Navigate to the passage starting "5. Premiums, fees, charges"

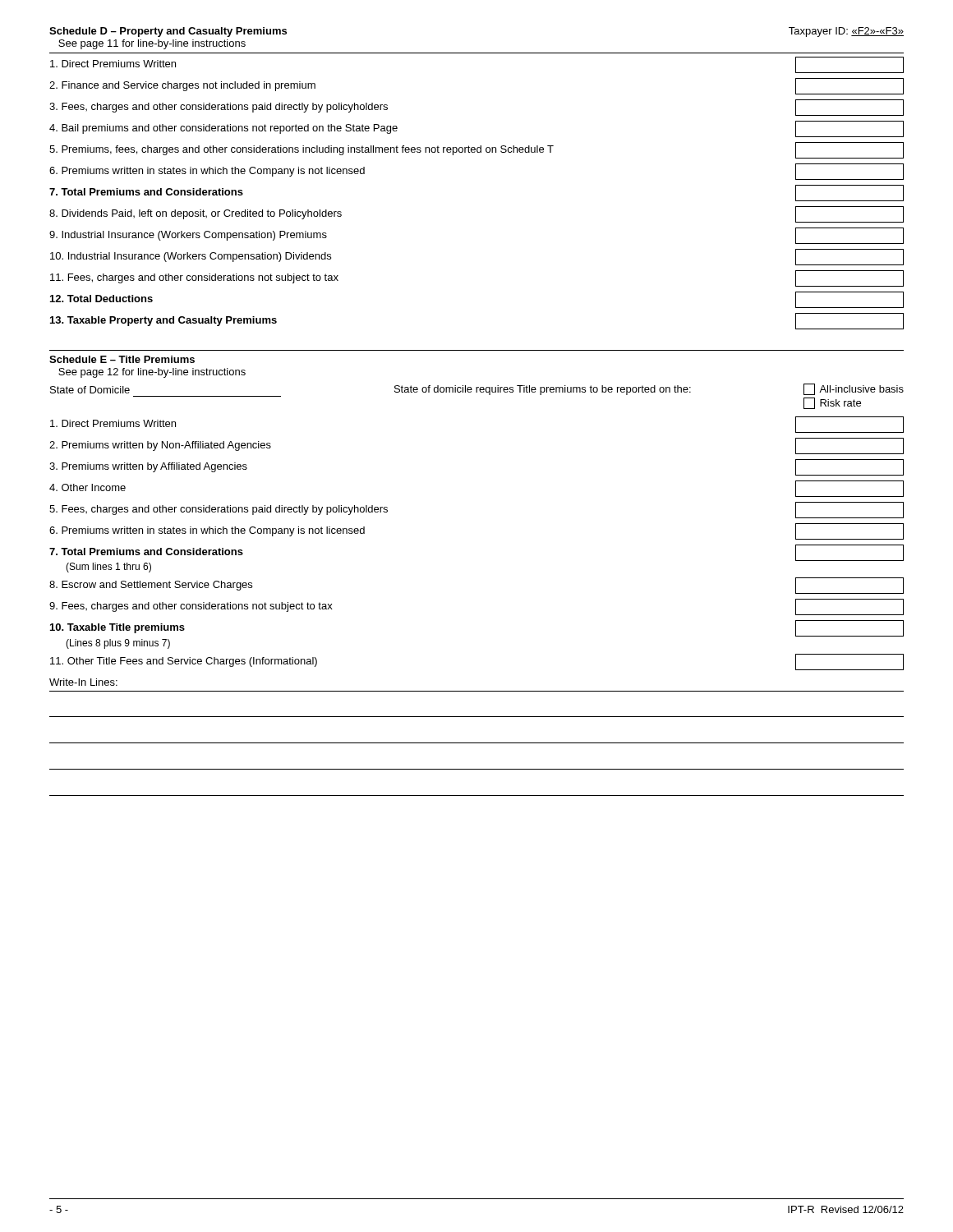[476, 150]
